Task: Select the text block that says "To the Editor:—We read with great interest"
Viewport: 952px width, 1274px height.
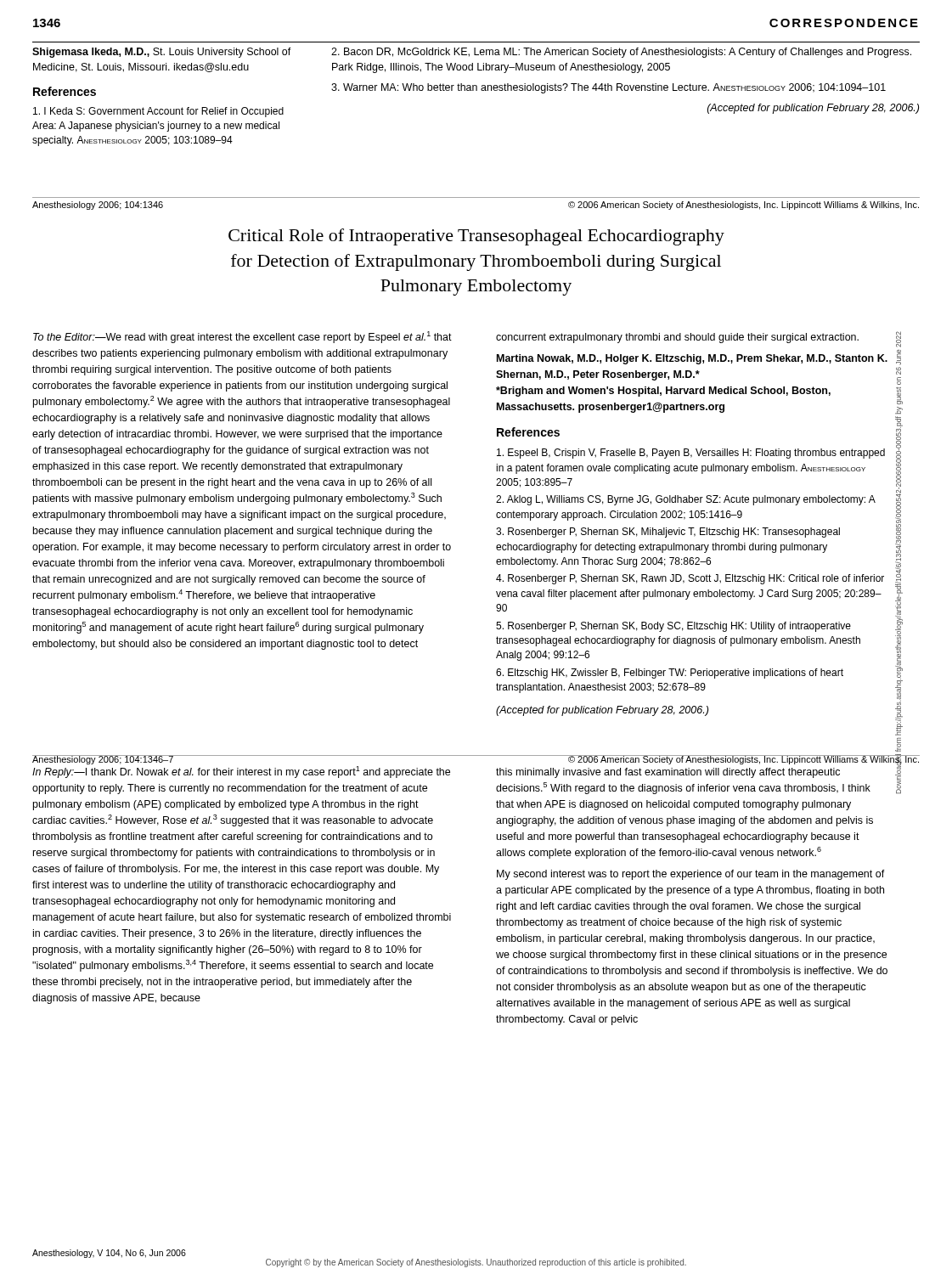Action: [243, 491]
